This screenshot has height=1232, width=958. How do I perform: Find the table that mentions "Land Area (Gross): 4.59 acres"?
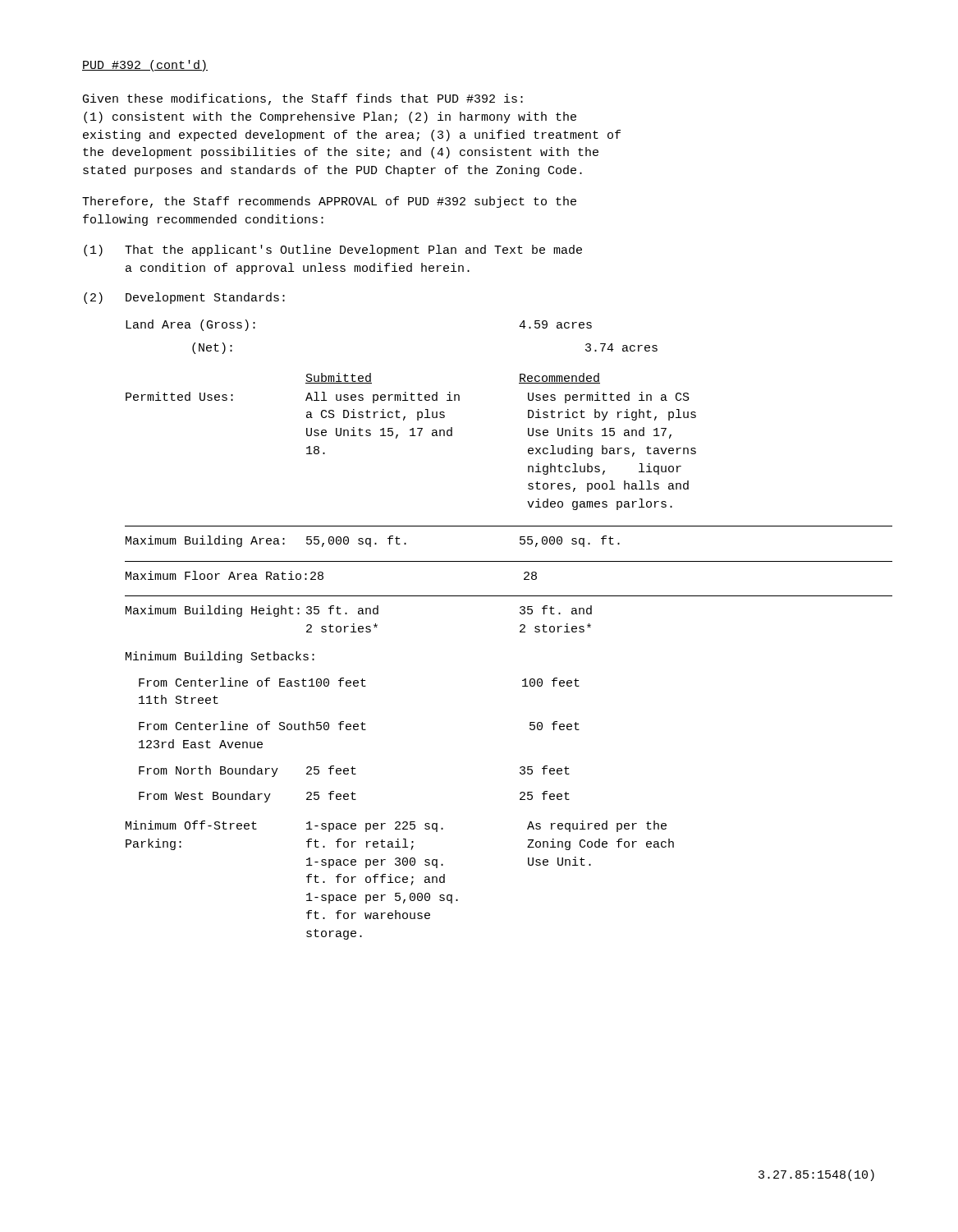point(509,629)
